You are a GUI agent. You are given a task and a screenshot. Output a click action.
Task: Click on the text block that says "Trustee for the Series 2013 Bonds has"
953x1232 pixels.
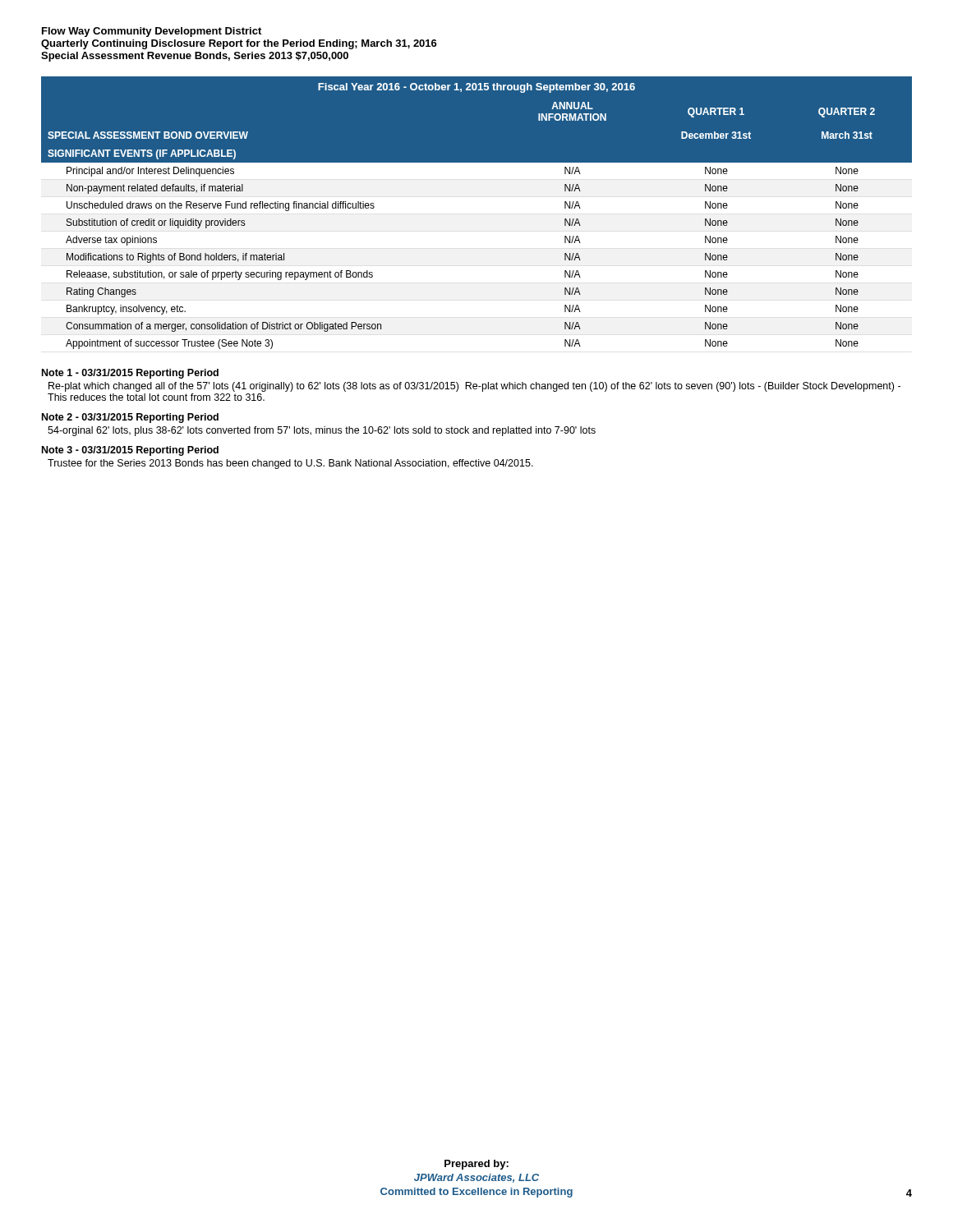(291, 463)
